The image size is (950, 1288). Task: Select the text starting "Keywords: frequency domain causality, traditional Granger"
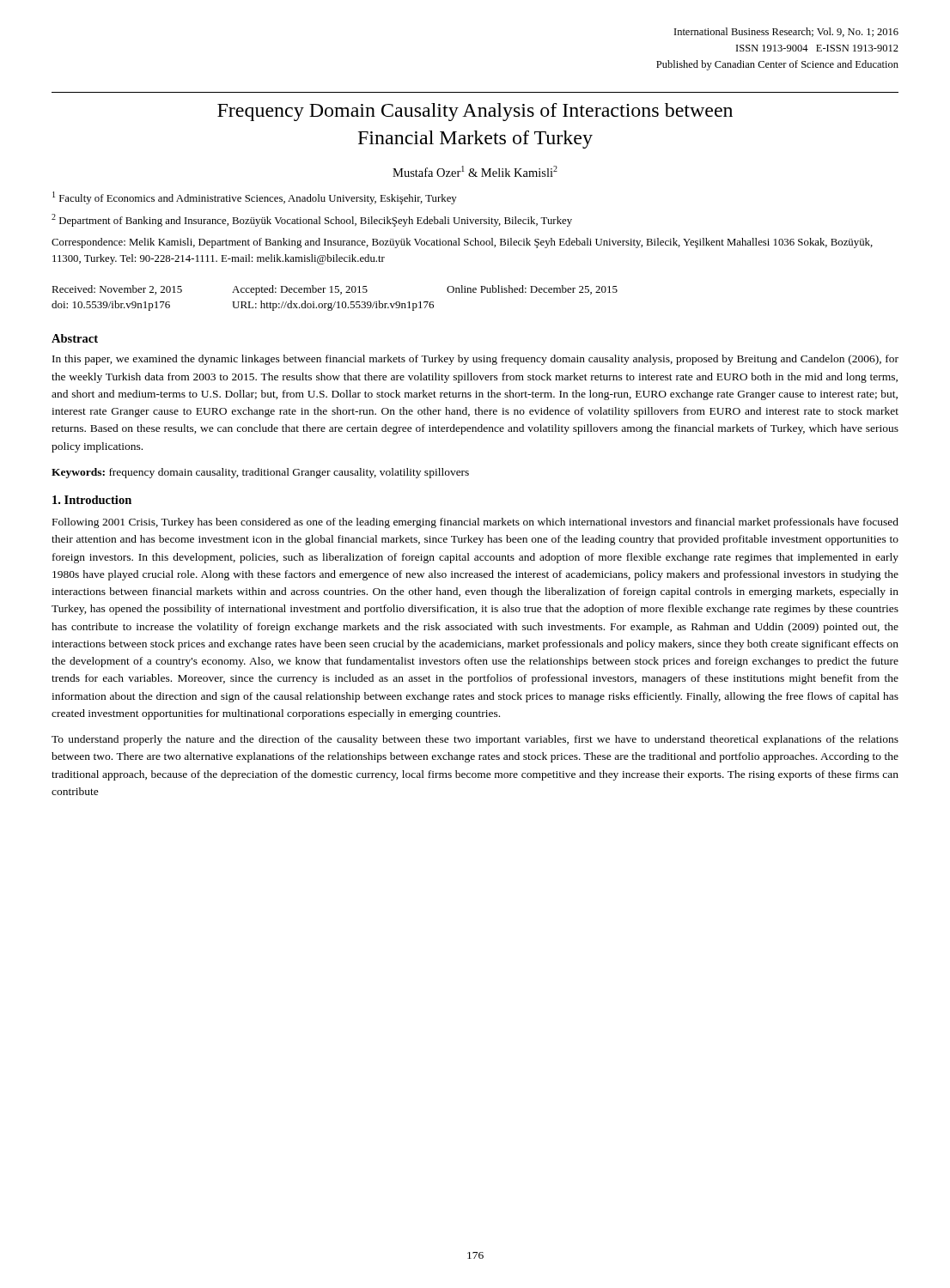(260, 472)
